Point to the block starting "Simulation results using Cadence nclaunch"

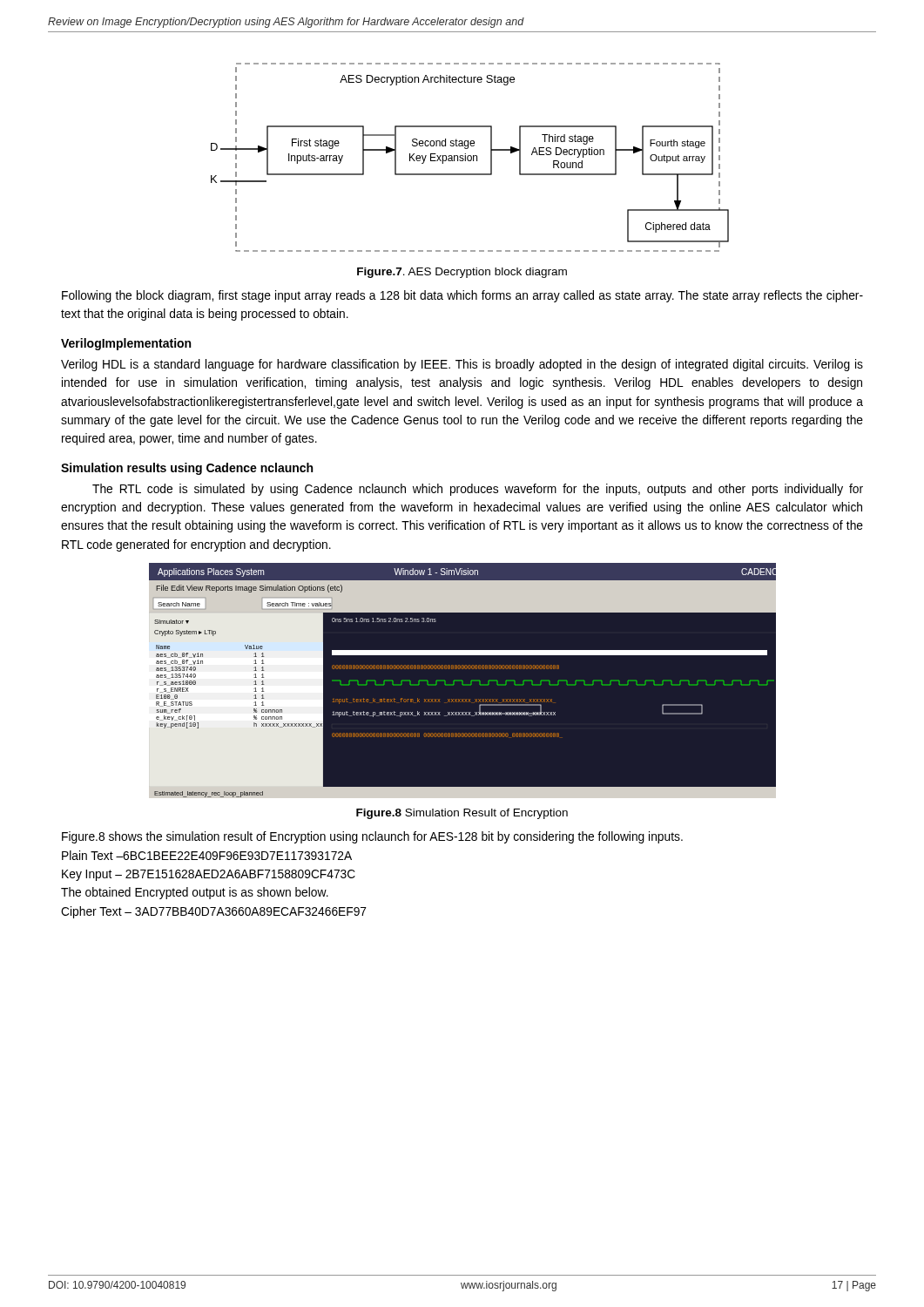[x=187, y=468]
